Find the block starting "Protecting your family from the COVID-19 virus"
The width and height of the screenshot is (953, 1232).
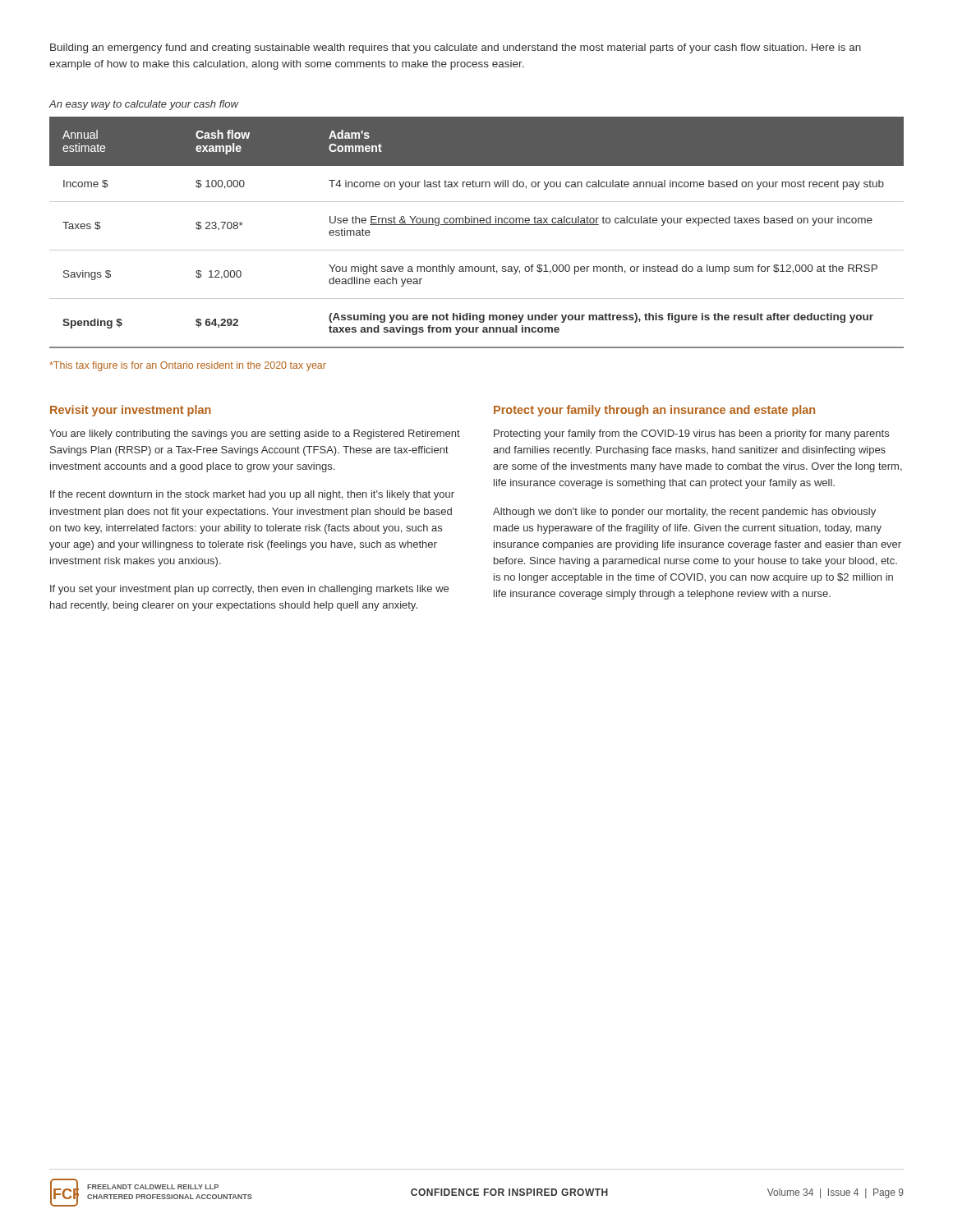tap(698, 514)
